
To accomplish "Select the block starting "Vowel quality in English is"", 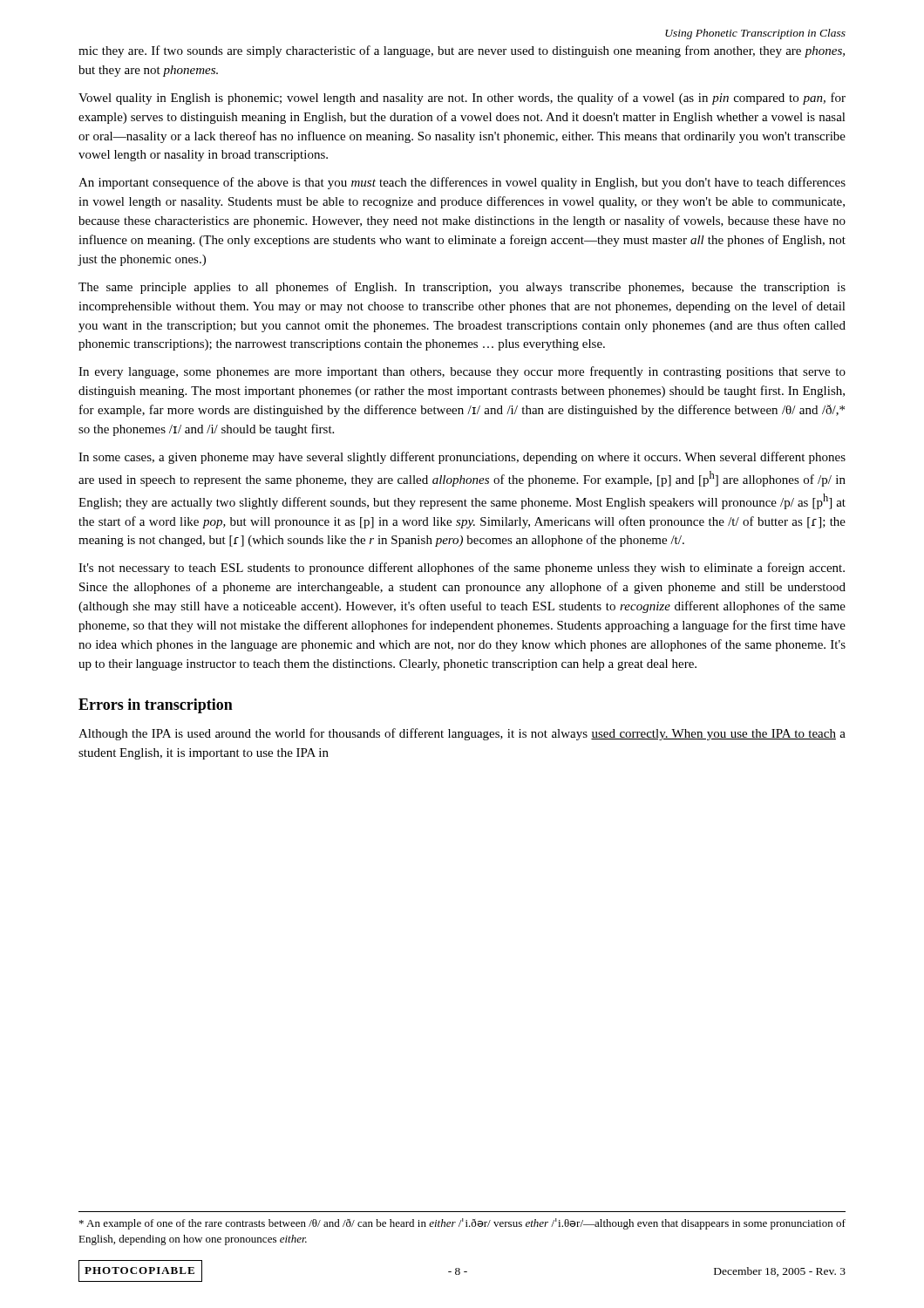I will pos(462,126).
